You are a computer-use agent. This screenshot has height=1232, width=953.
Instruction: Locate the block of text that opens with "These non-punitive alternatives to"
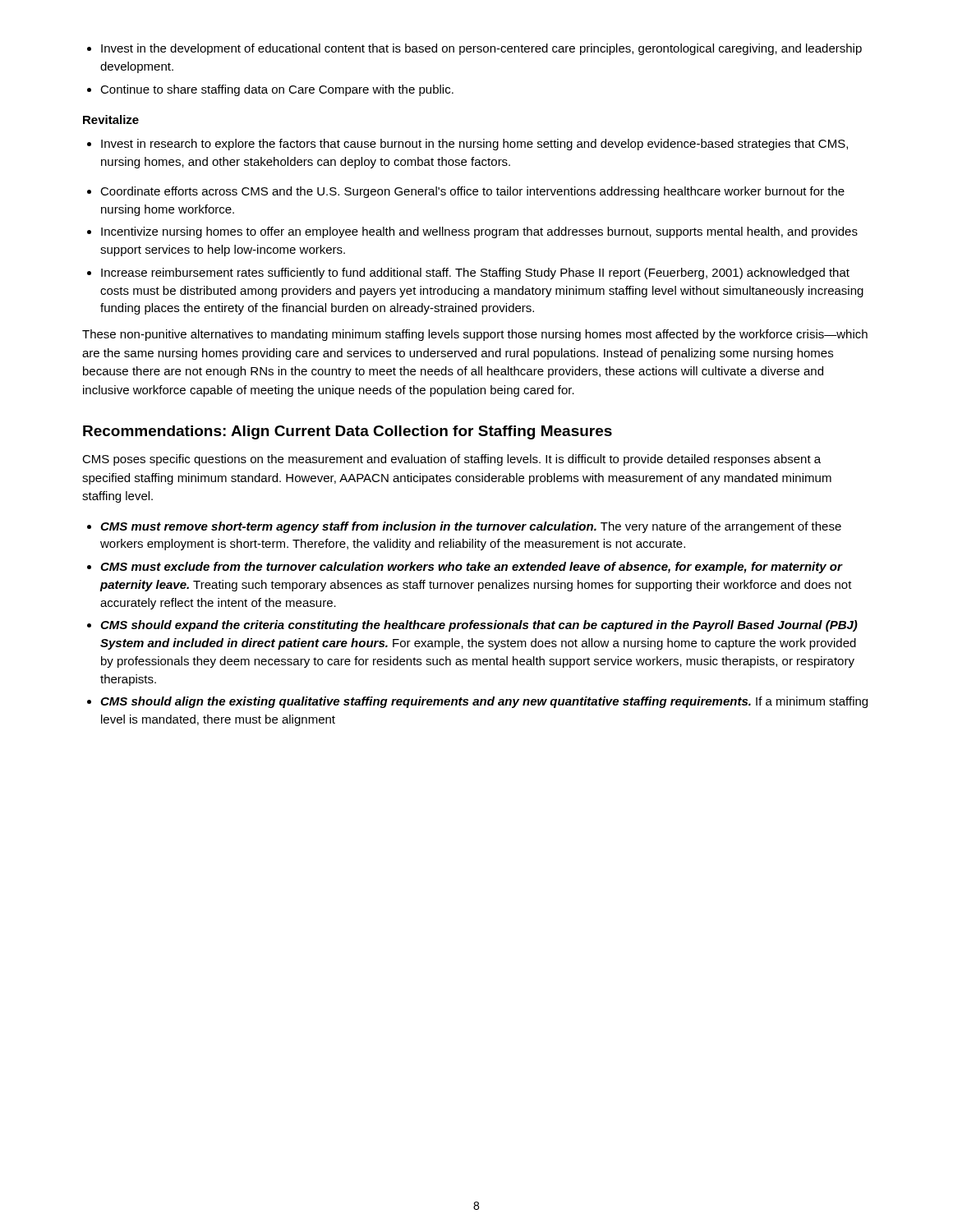pos(475,362)
